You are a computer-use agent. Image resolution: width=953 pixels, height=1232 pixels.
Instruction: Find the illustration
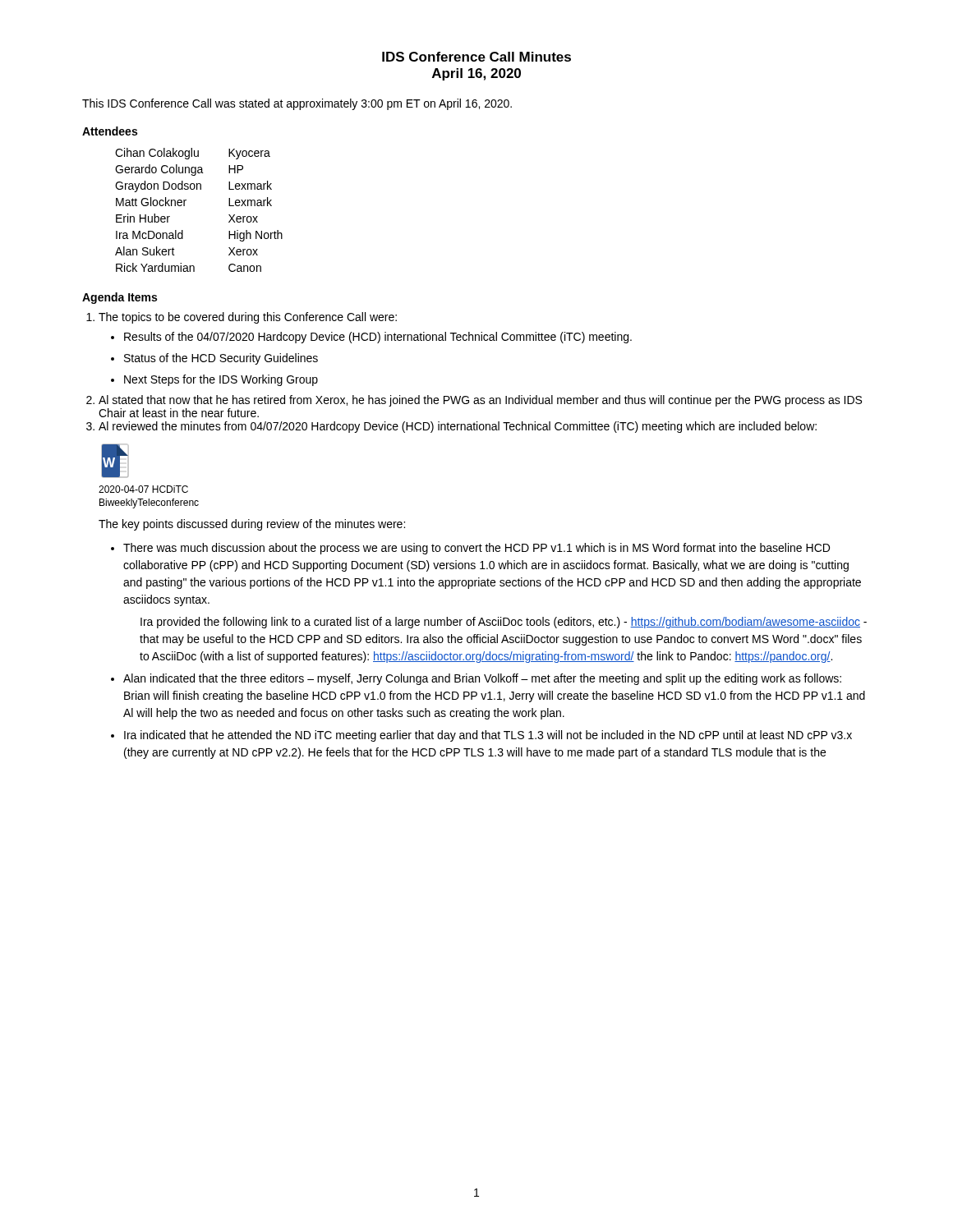[485, 476]
